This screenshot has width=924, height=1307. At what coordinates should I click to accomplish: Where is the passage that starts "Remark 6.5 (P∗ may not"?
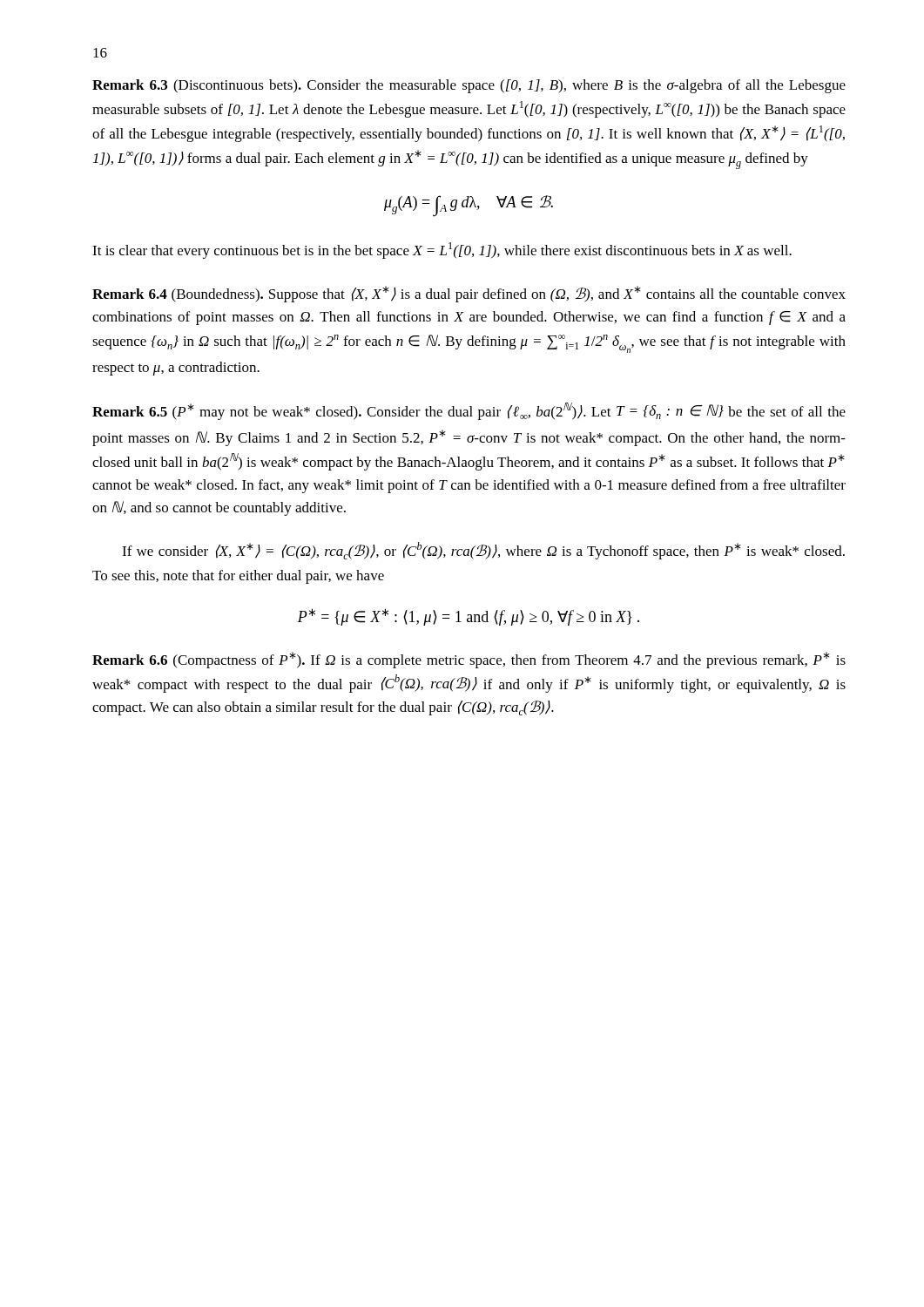pos(469,459)
